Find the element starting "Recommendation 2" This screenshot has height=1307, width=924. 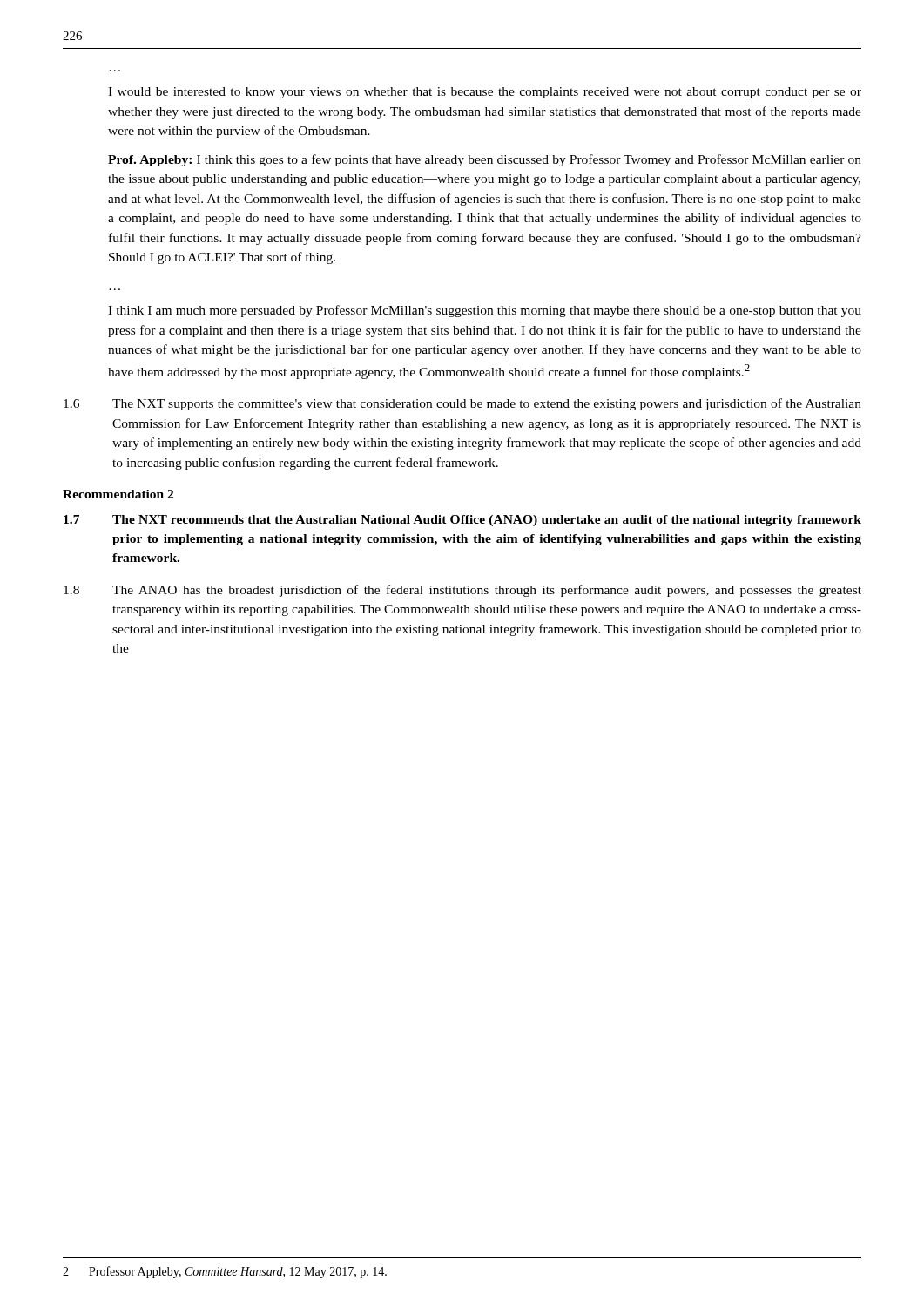coord(118,494)
